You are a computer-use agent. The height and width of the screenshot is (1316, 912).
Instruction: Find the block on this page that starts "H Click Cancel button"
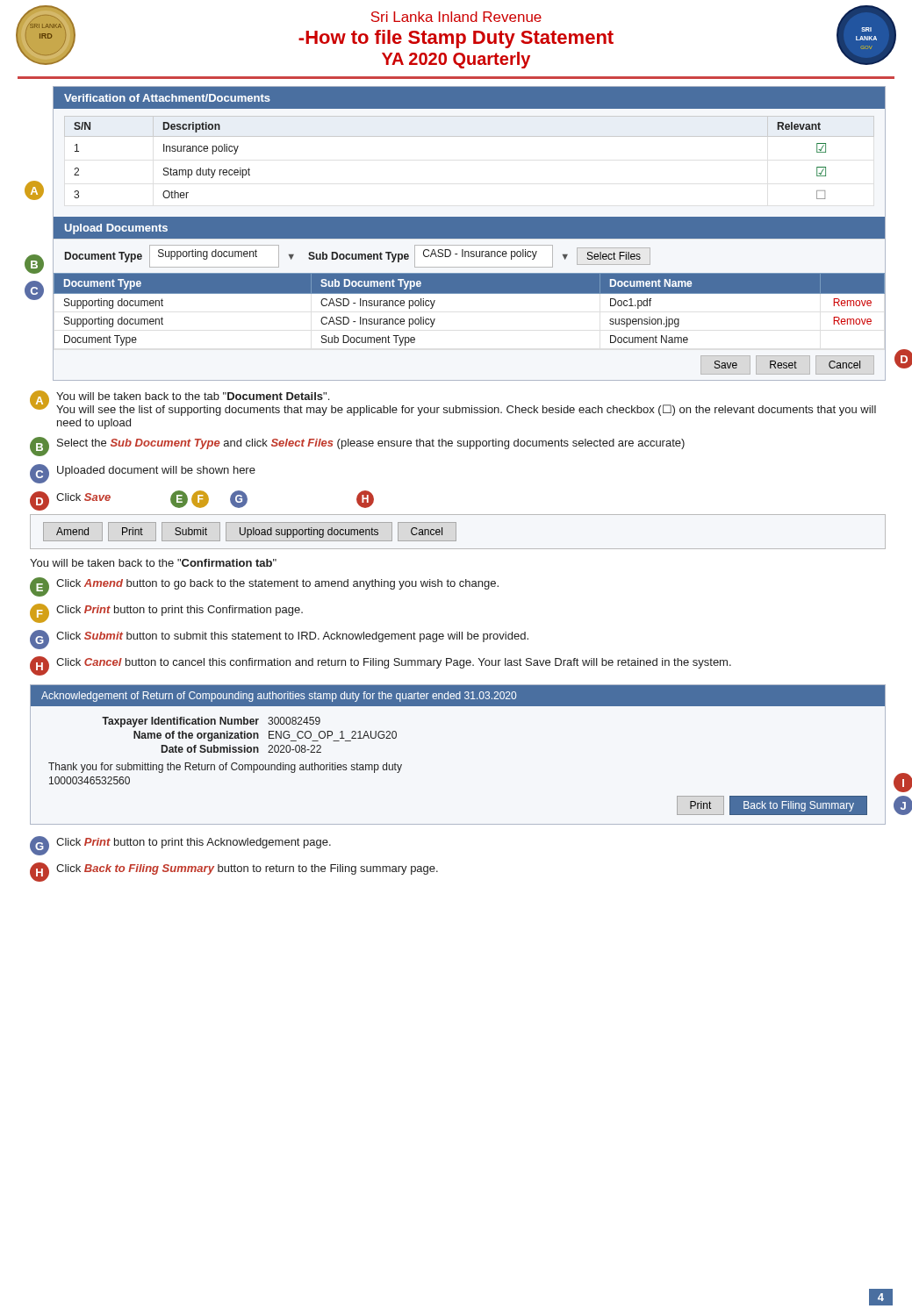pyautogui.click(x=381, y=665)
